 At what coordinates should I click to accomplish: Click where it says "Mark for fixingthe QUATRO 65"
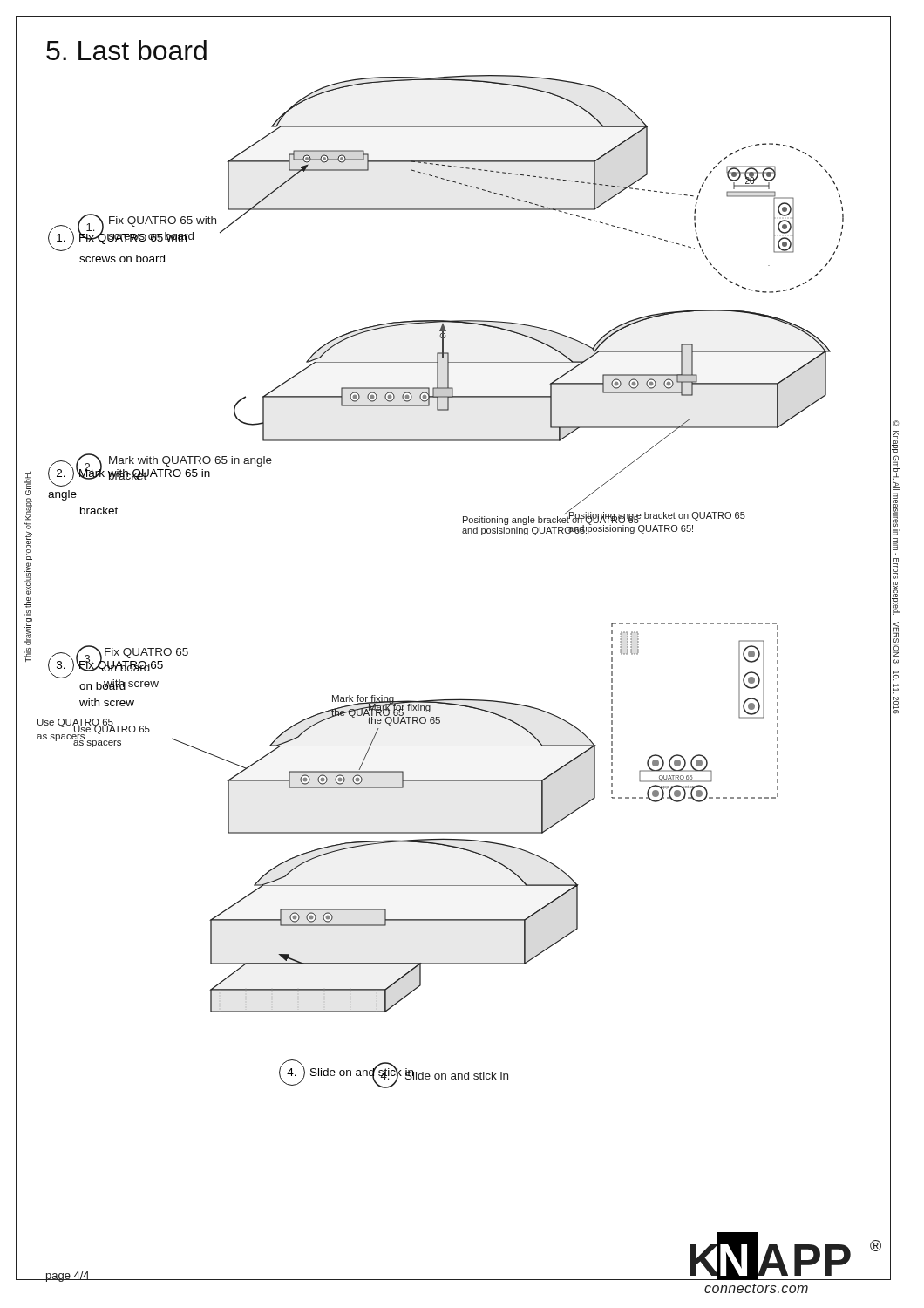pos(368,705)
